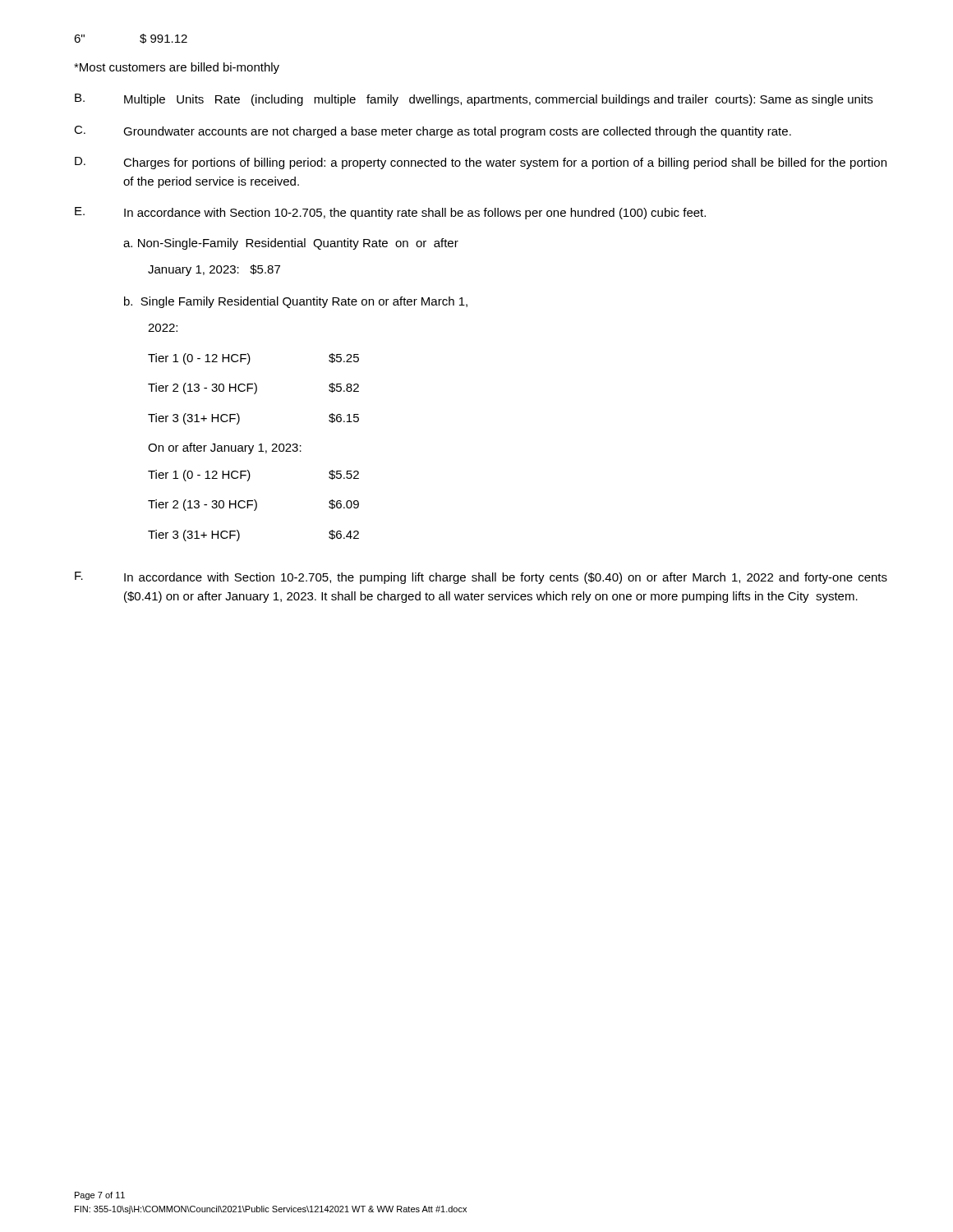
Task: Point to the text starting "C. Groundwater accounts are not charged"
Action: click(433, 131)
